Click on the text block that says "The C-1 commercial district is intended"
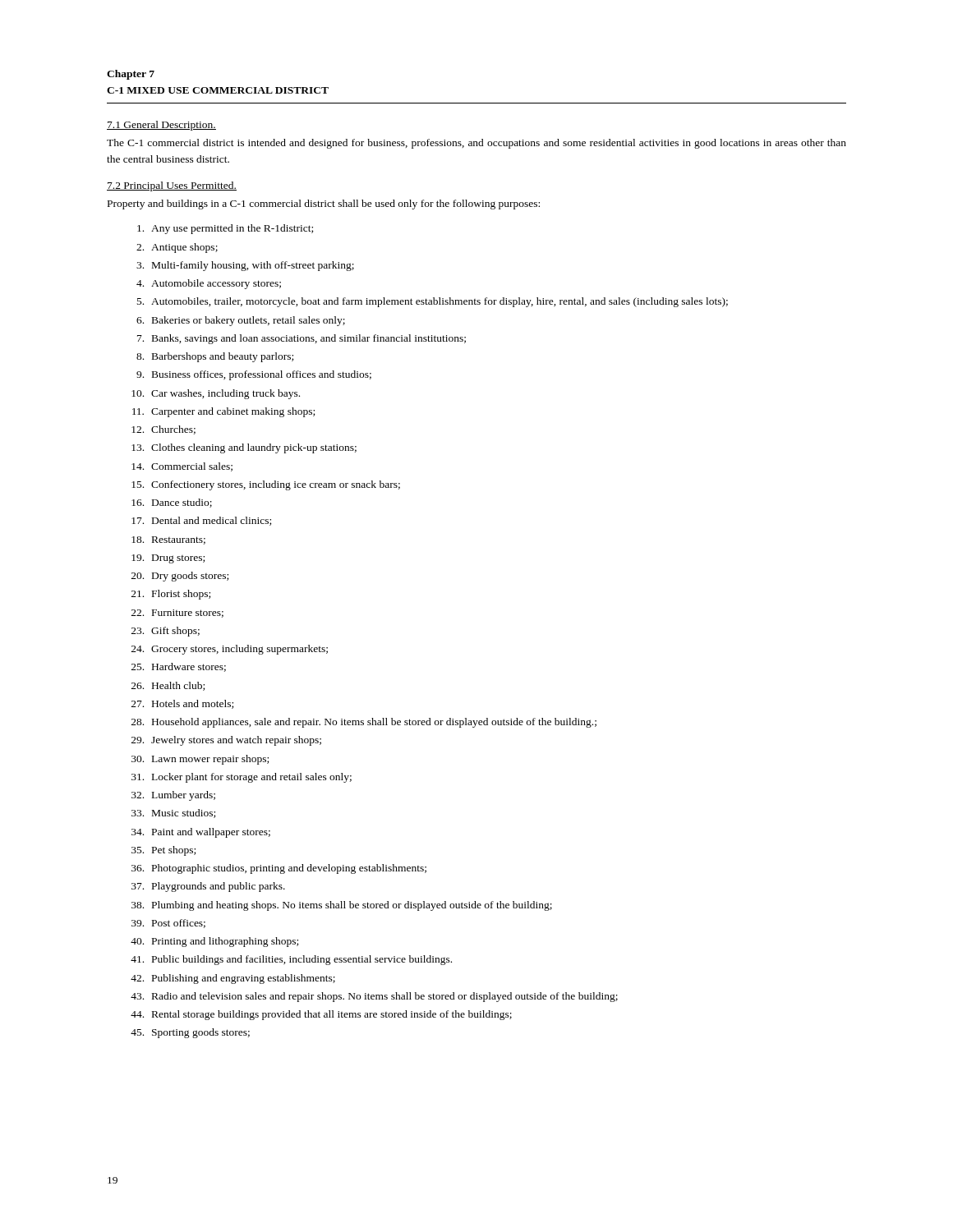953x1232 pixels. [x=476, y=150]
